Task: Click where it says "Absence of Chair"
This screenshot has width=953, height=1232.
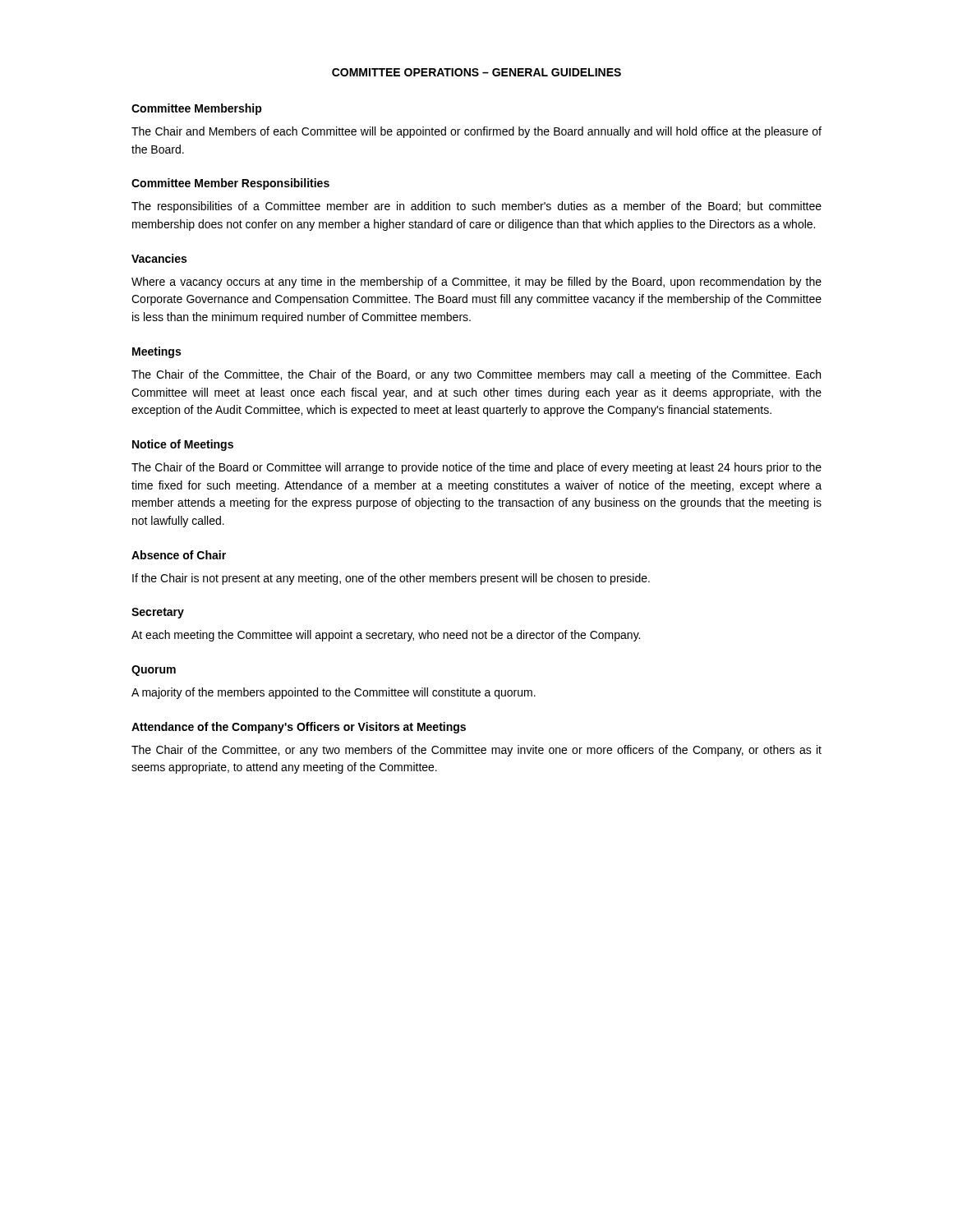Action: pyautogui.click(x=179, y=555)
